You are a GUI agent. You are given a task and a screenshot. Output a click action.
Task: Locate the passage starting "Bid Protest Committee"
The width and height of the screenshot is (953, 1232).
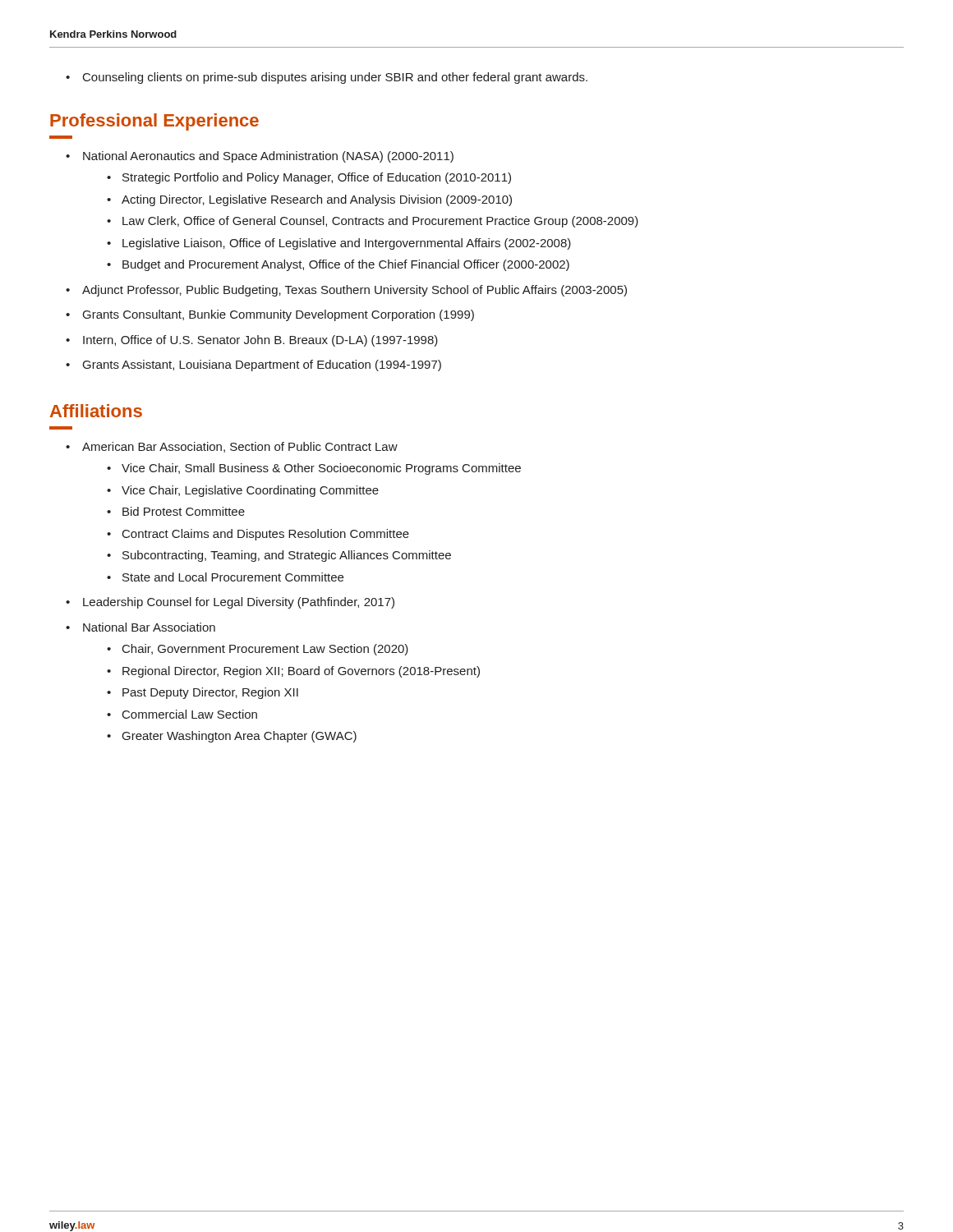pos(183,511)
